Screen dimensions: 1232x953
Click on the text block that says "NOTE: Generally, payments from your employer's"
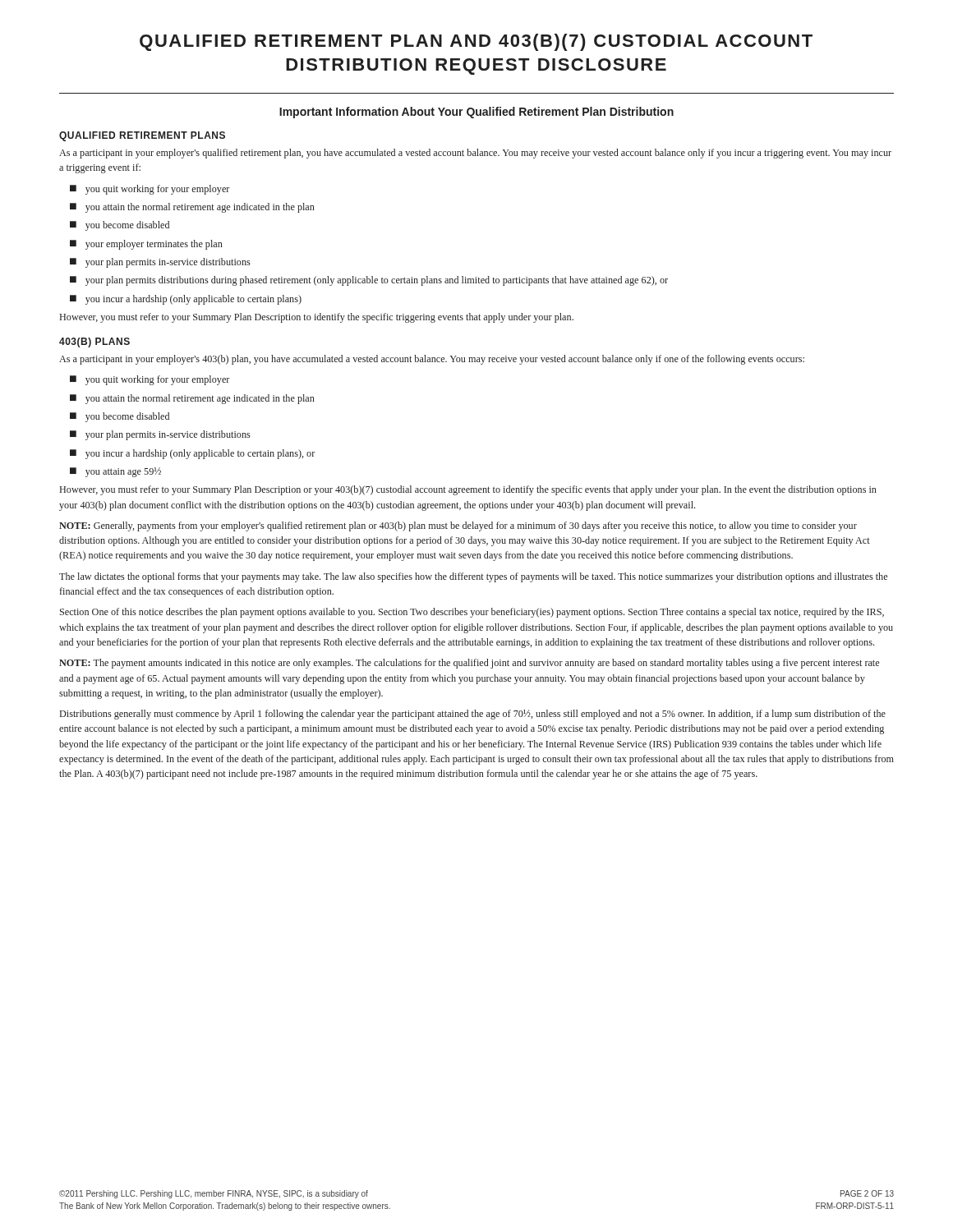coord(464,541)
